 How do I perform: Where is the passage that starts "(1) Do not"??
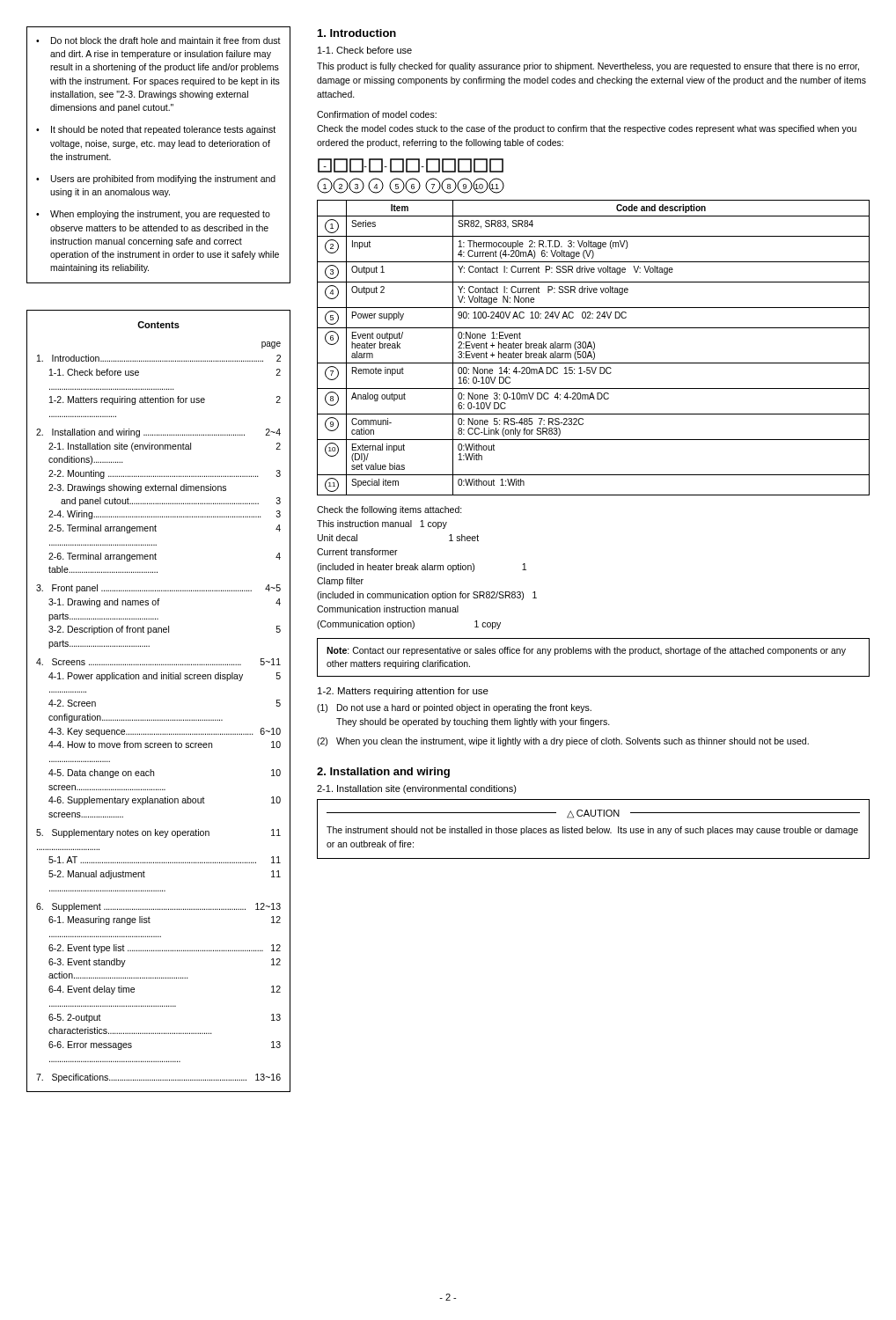593,716
